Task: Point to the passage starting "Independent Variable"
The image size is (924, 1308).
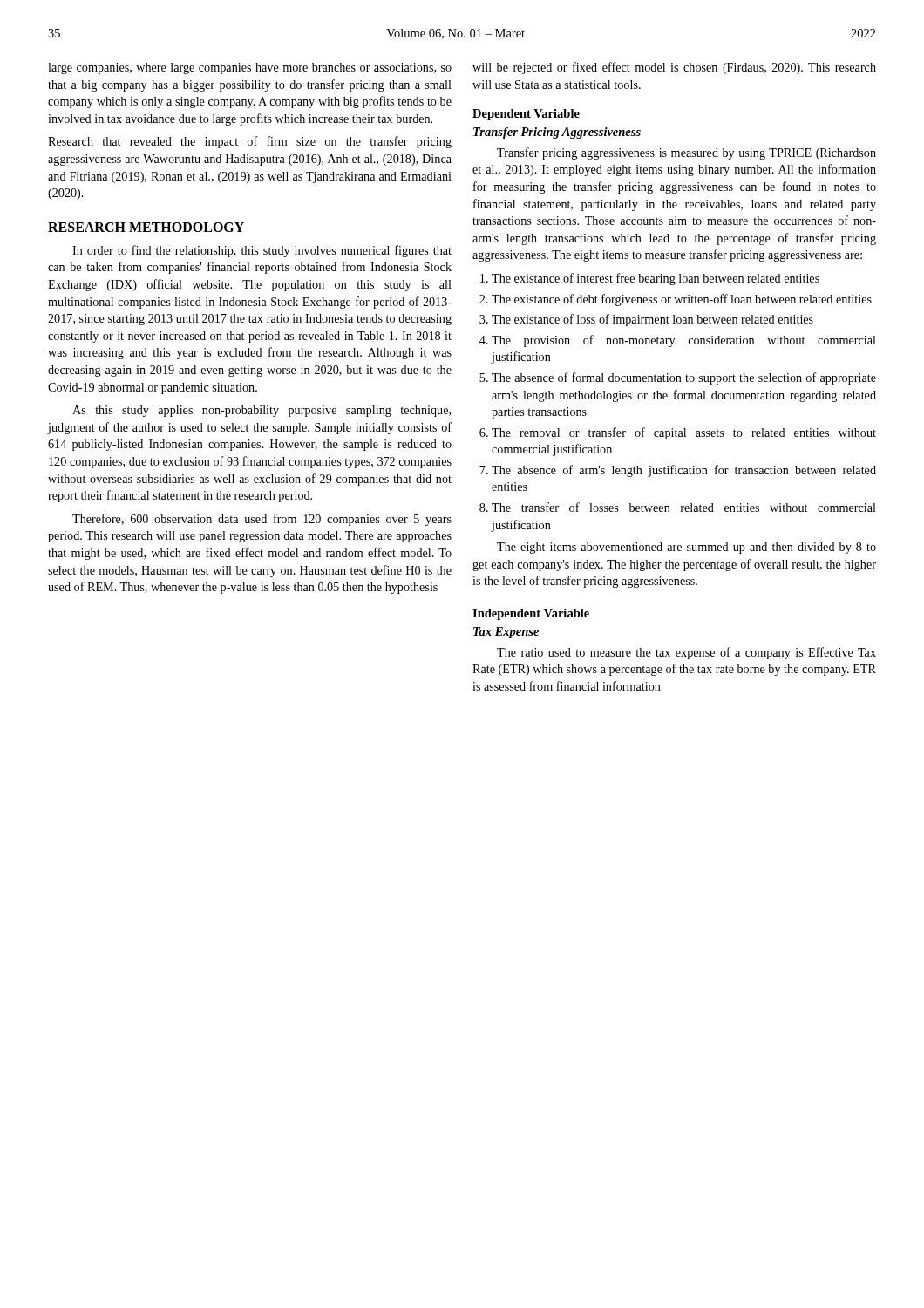Action: click(531, 613)
